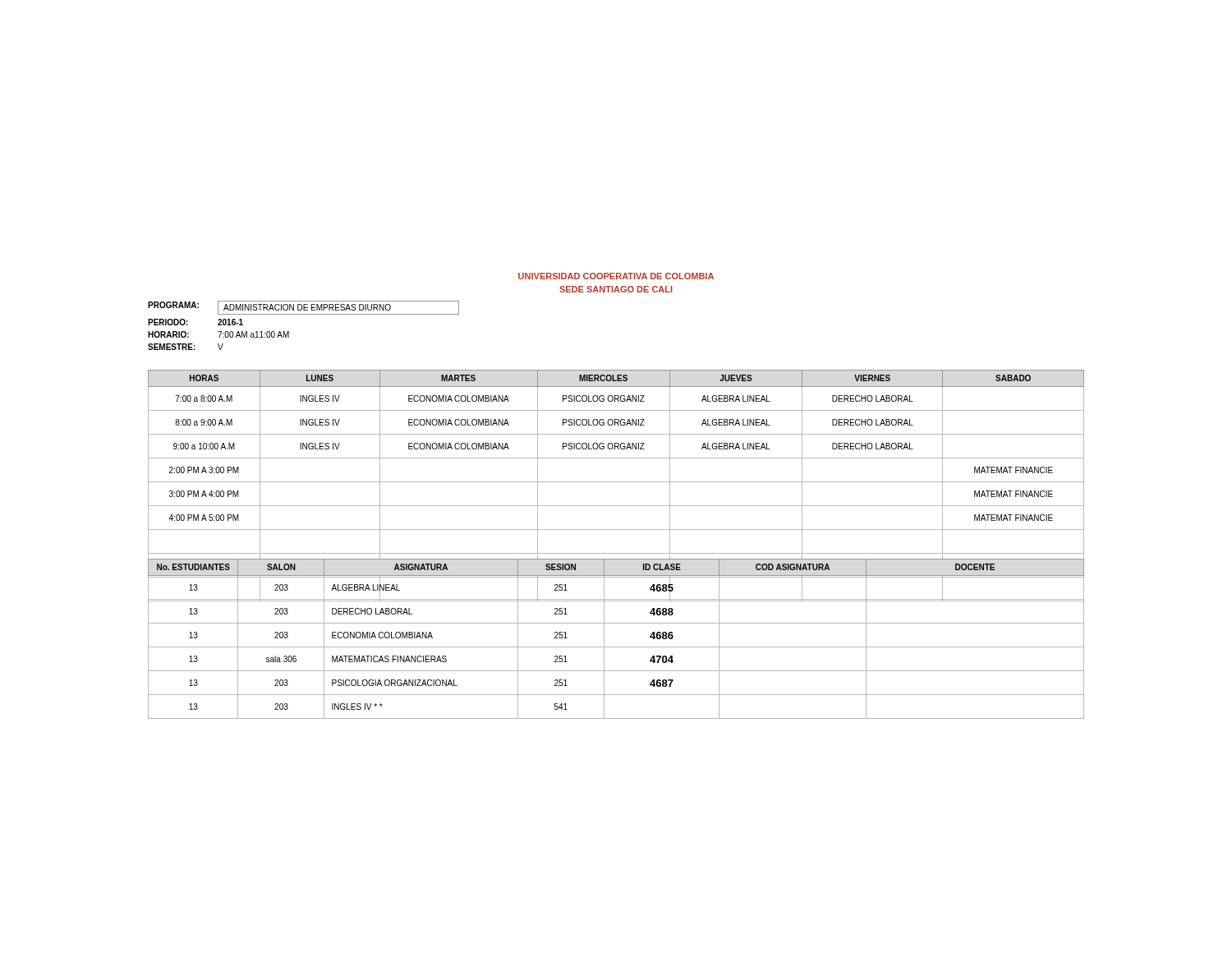This screenshot has width=1232, height=953.
Task: Find "SEDE SANTIAGO DE CALI" on this page
Action: coord(616,289)
